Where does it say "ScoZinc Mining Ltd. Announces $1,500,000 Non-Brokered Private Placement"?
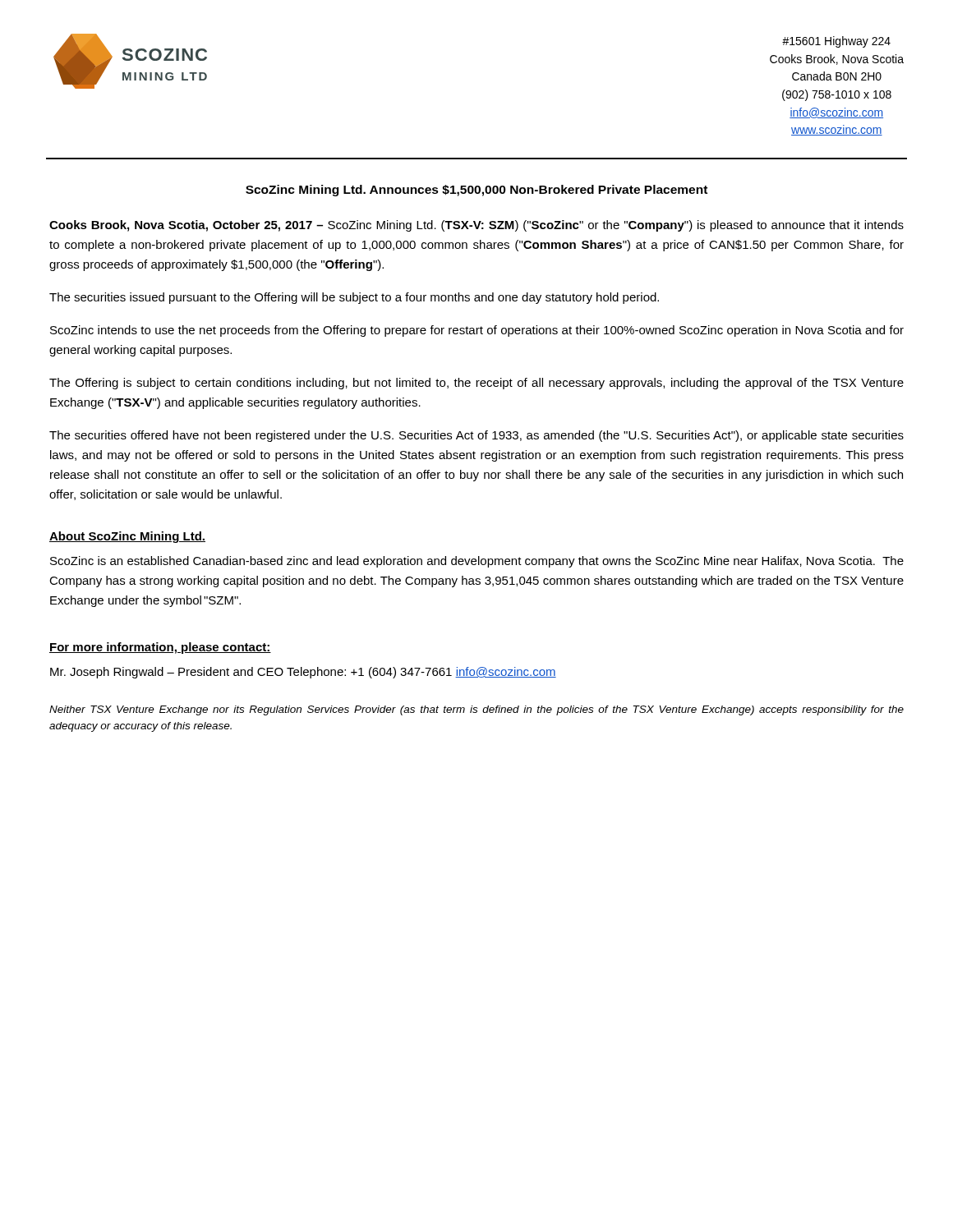Image resolution: width=953 pixels, height=1232 pixels. point(476,189)
